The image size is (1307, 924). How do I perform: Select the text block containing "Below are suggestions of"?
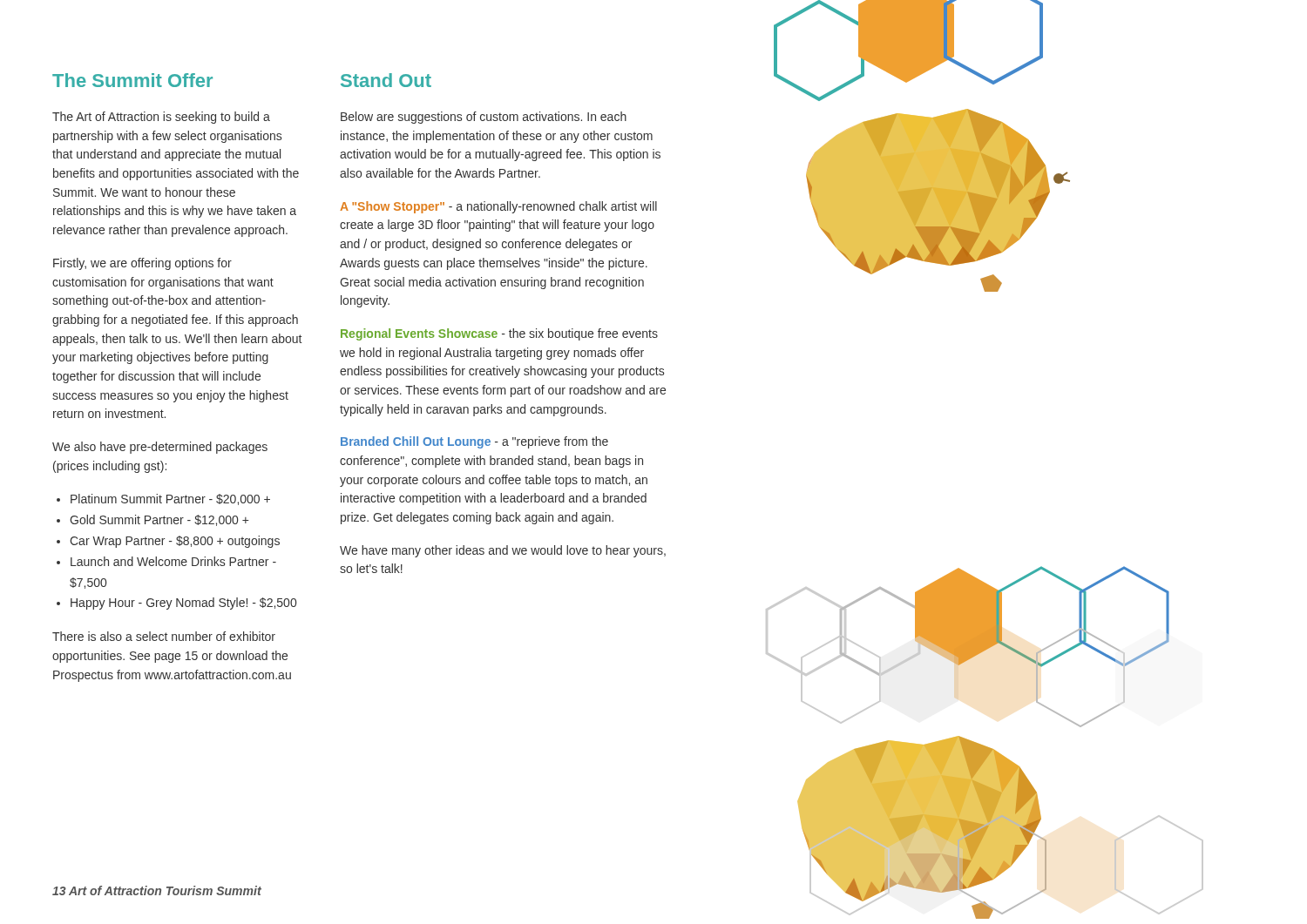pos(505,146)
